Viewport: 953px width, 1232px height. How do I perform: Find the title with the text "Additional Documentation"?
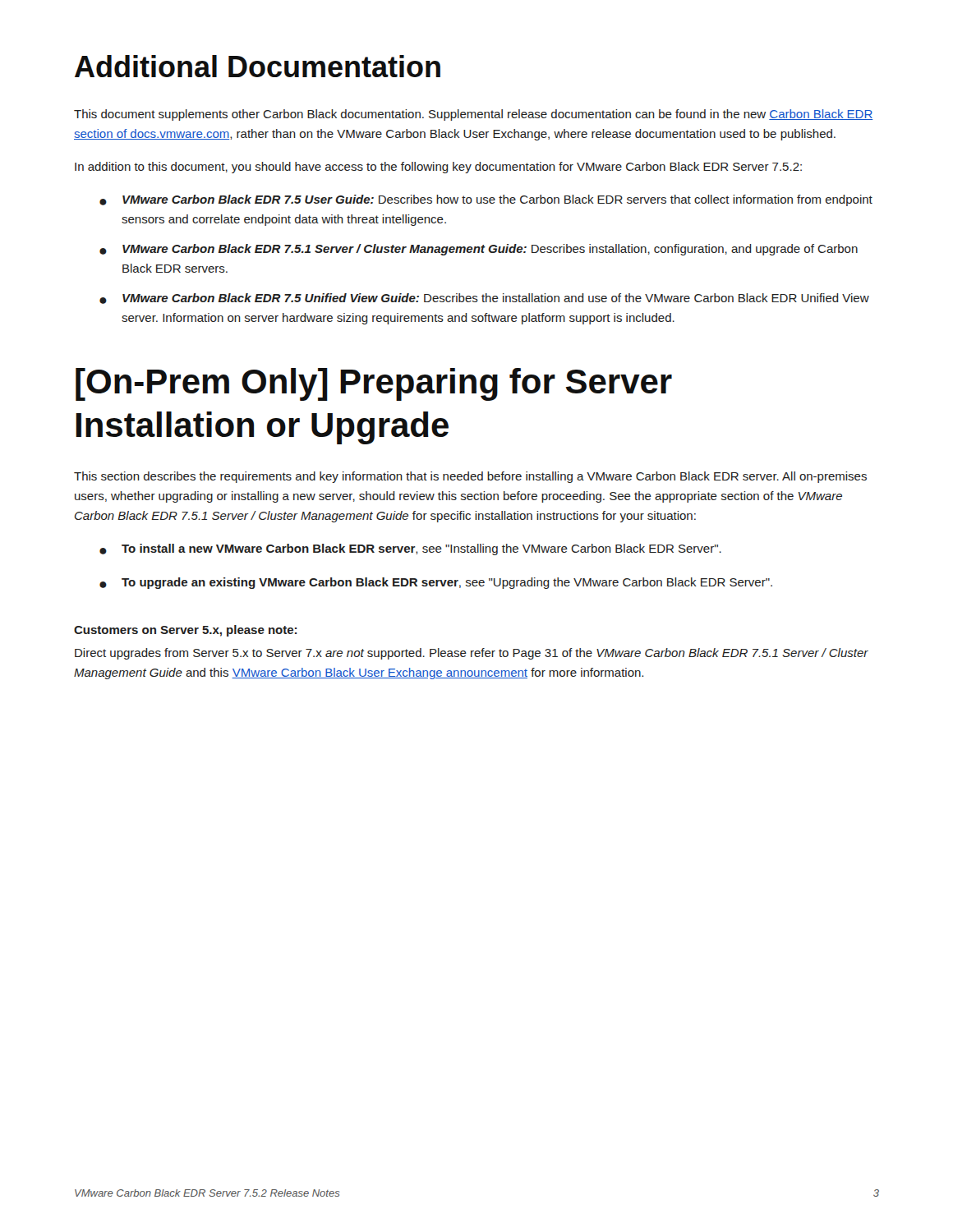[x=258, y=67]
